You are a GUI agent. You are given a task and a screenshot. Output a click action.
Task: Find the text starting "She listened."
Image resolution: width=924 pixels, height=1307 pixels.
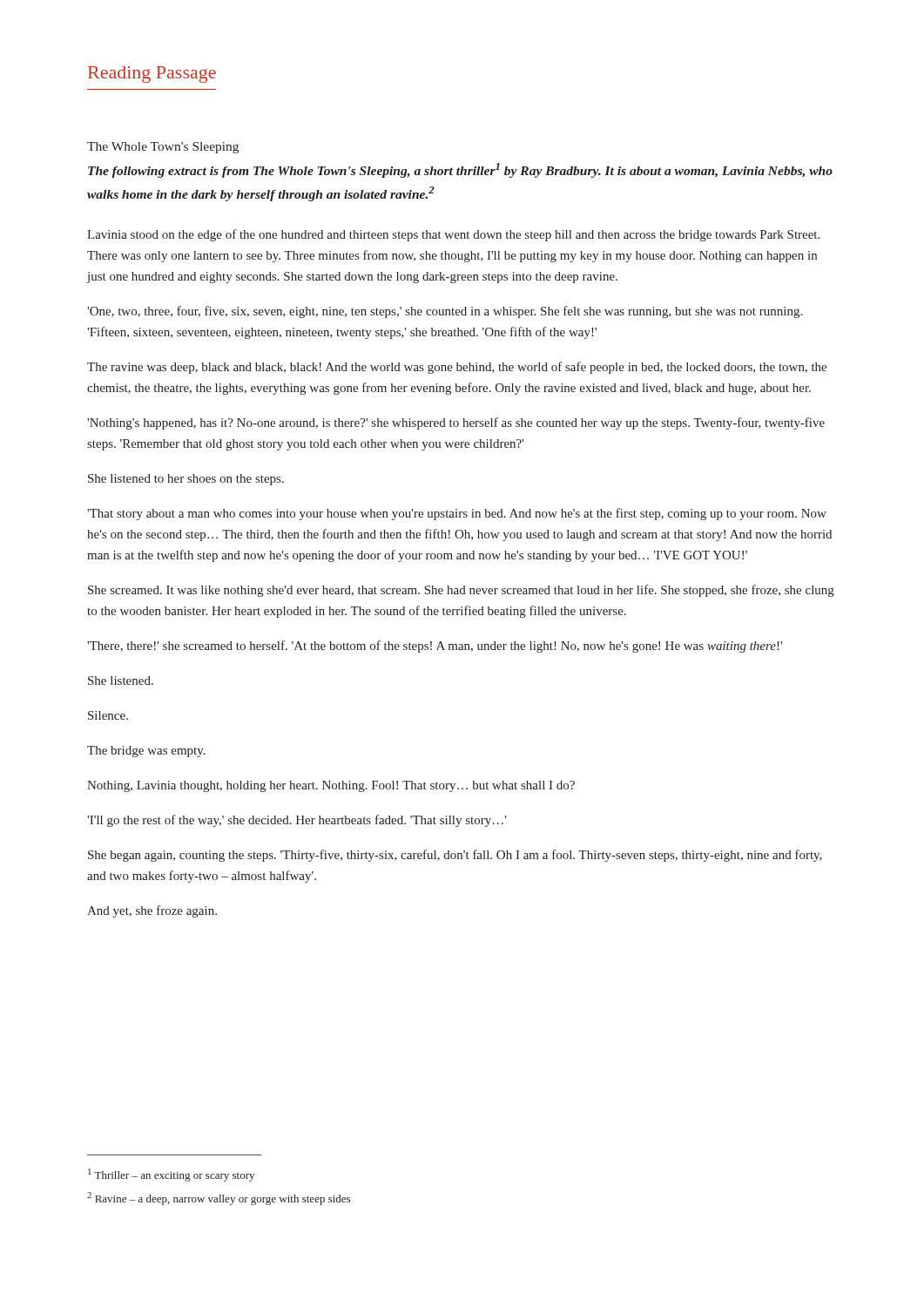coord(120,681)
